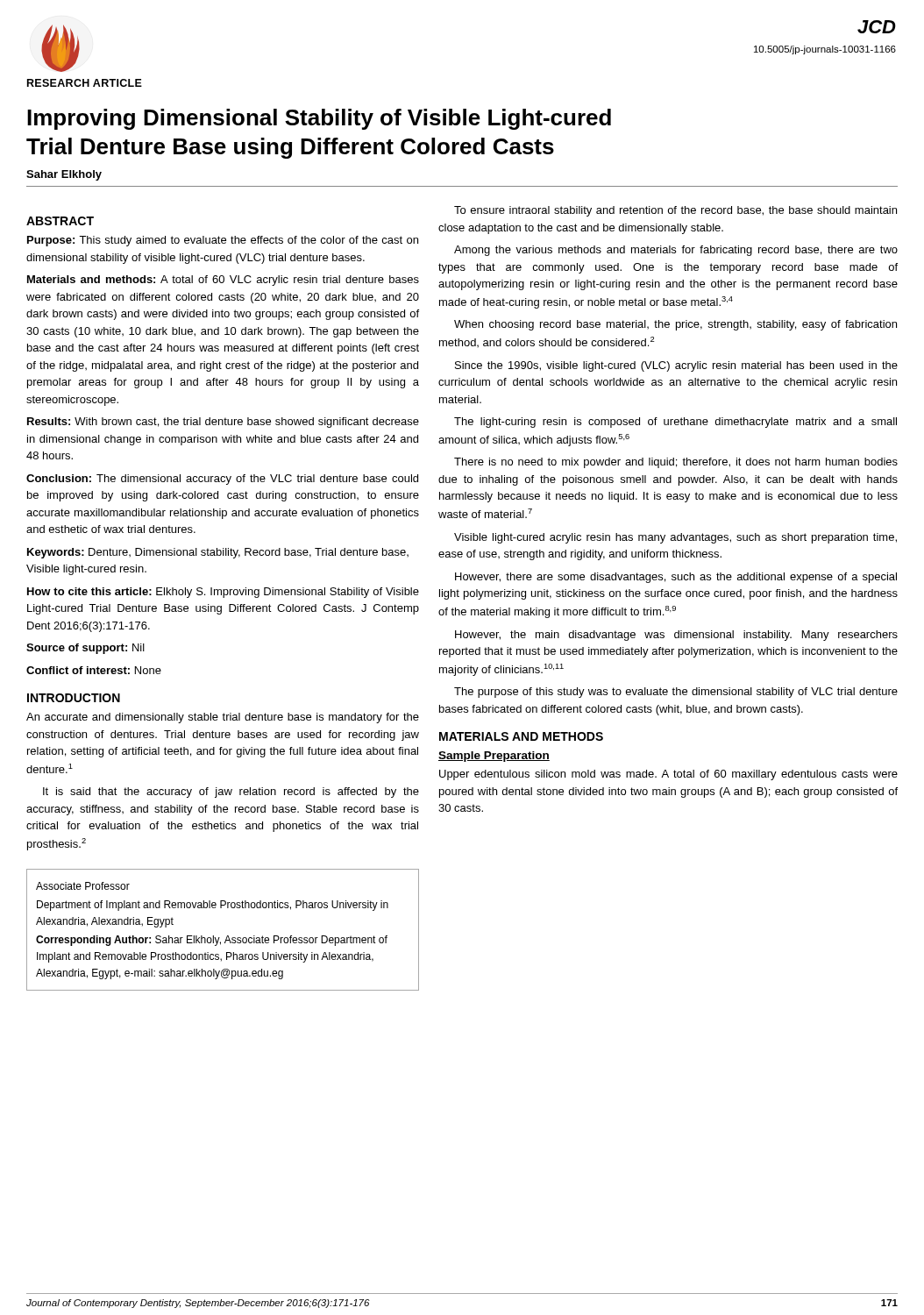Click on the text block containing "Purpose: This study aimed to"
924x1315 pixels.
point(223,248)
